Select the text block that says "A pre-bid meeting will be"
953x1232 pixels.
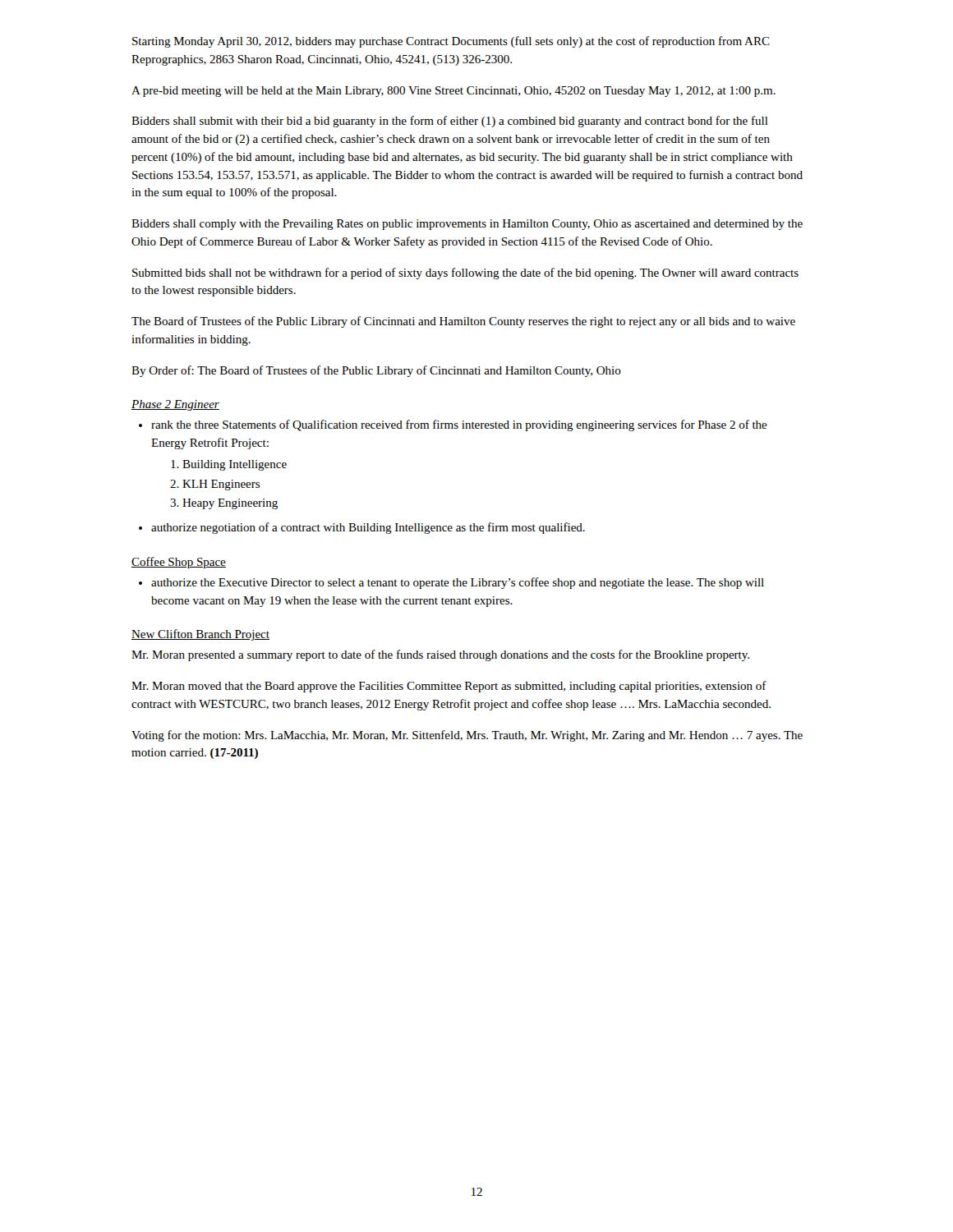pyautogui.click(x=454, y=90)
